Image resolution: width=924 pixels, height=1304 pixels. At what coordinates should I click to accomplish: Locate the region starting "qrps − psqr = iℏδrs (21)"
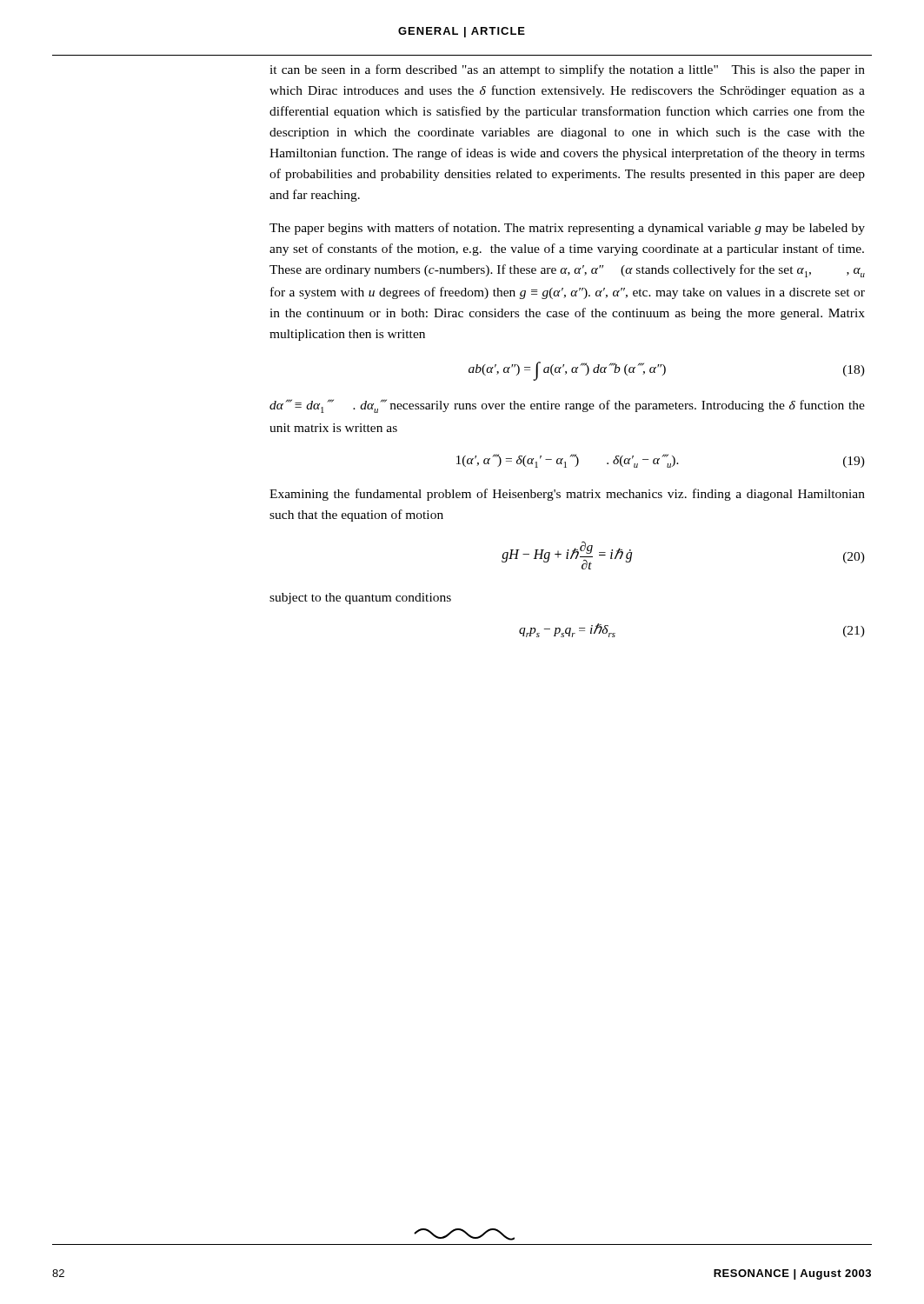[x=570, y=630]
